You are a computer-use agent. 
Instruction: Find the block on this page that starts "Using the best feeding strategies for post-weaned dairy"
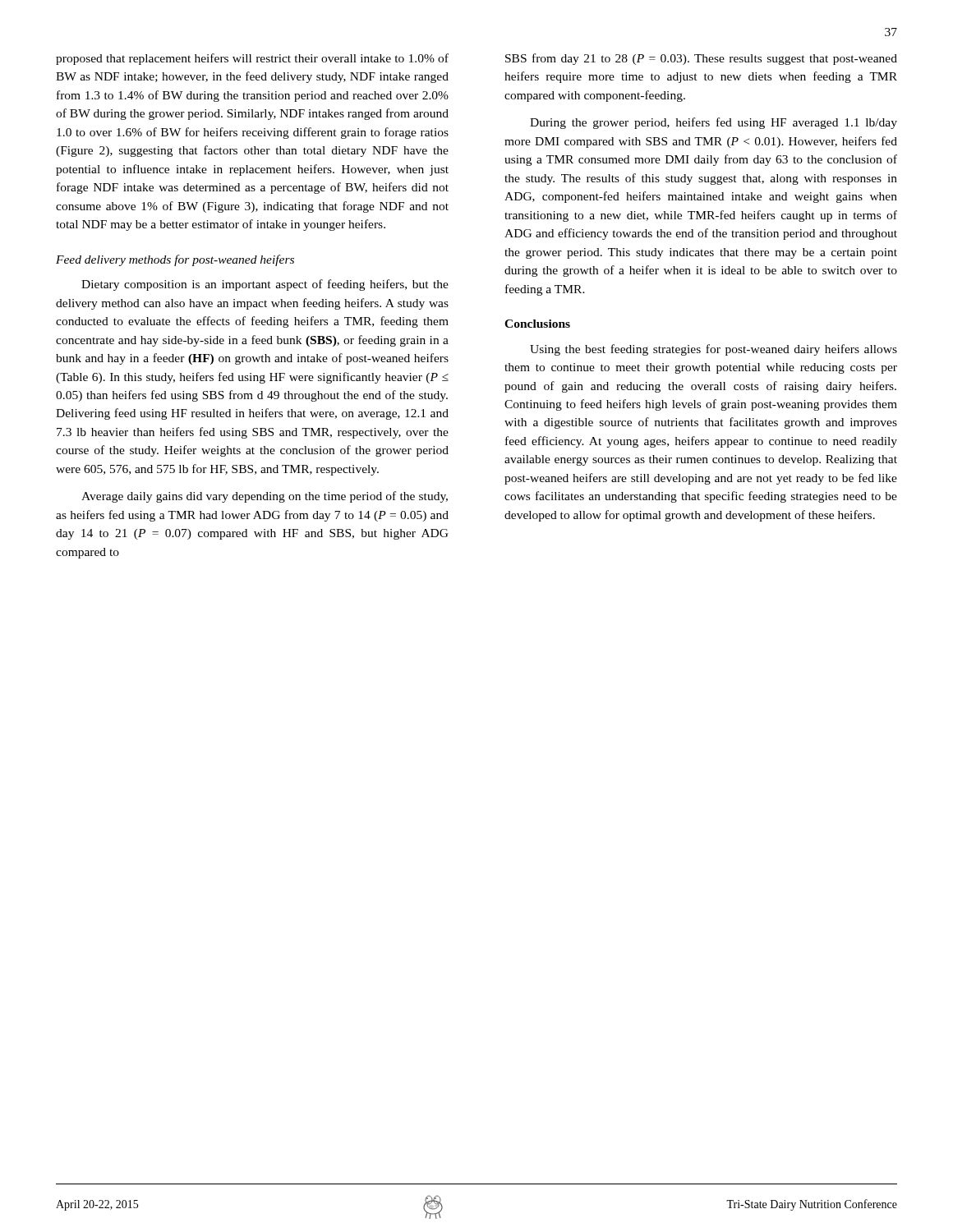(x=701, y=432)
